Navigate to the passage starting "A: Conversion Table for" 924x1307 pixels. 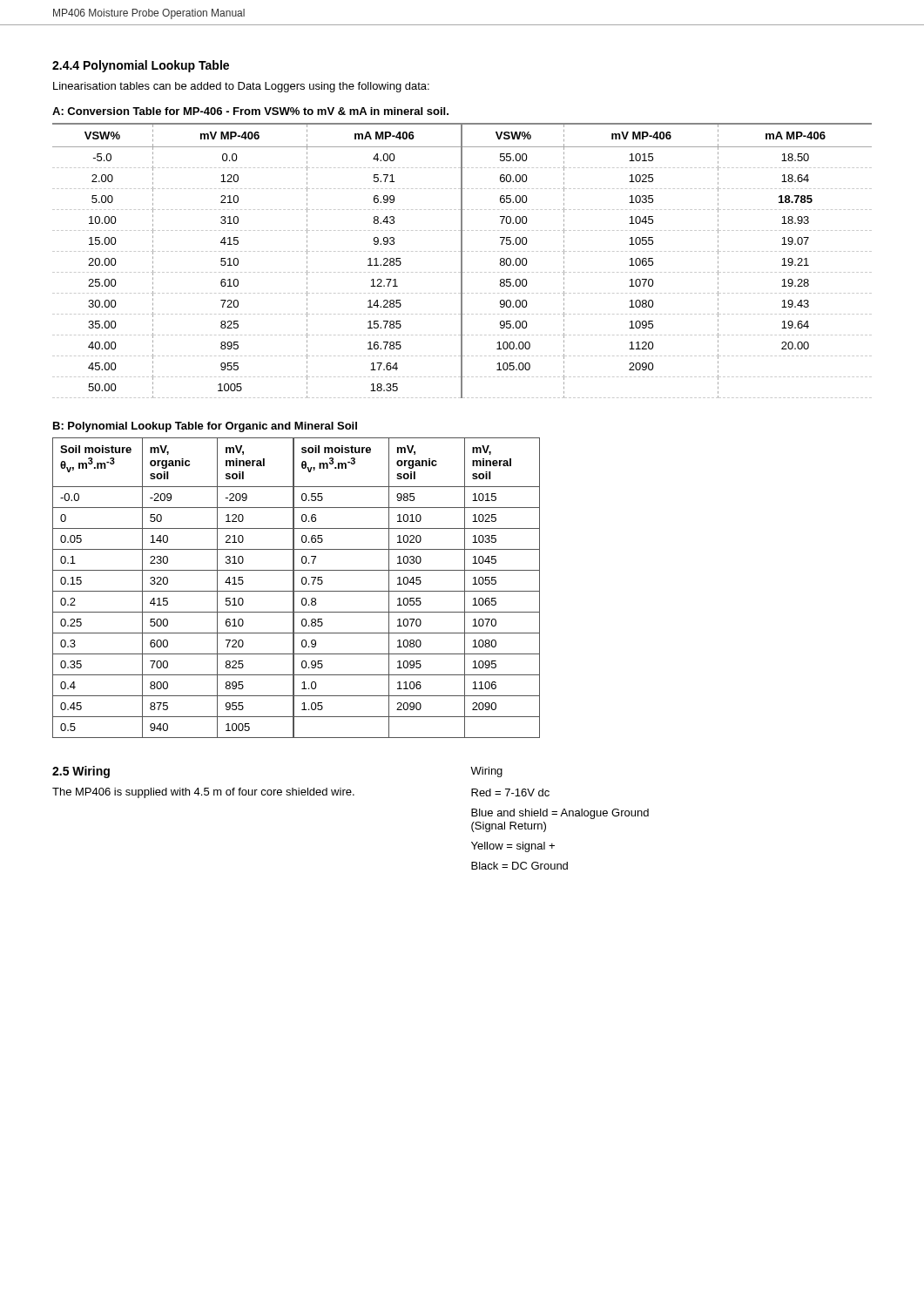[251, 111]
